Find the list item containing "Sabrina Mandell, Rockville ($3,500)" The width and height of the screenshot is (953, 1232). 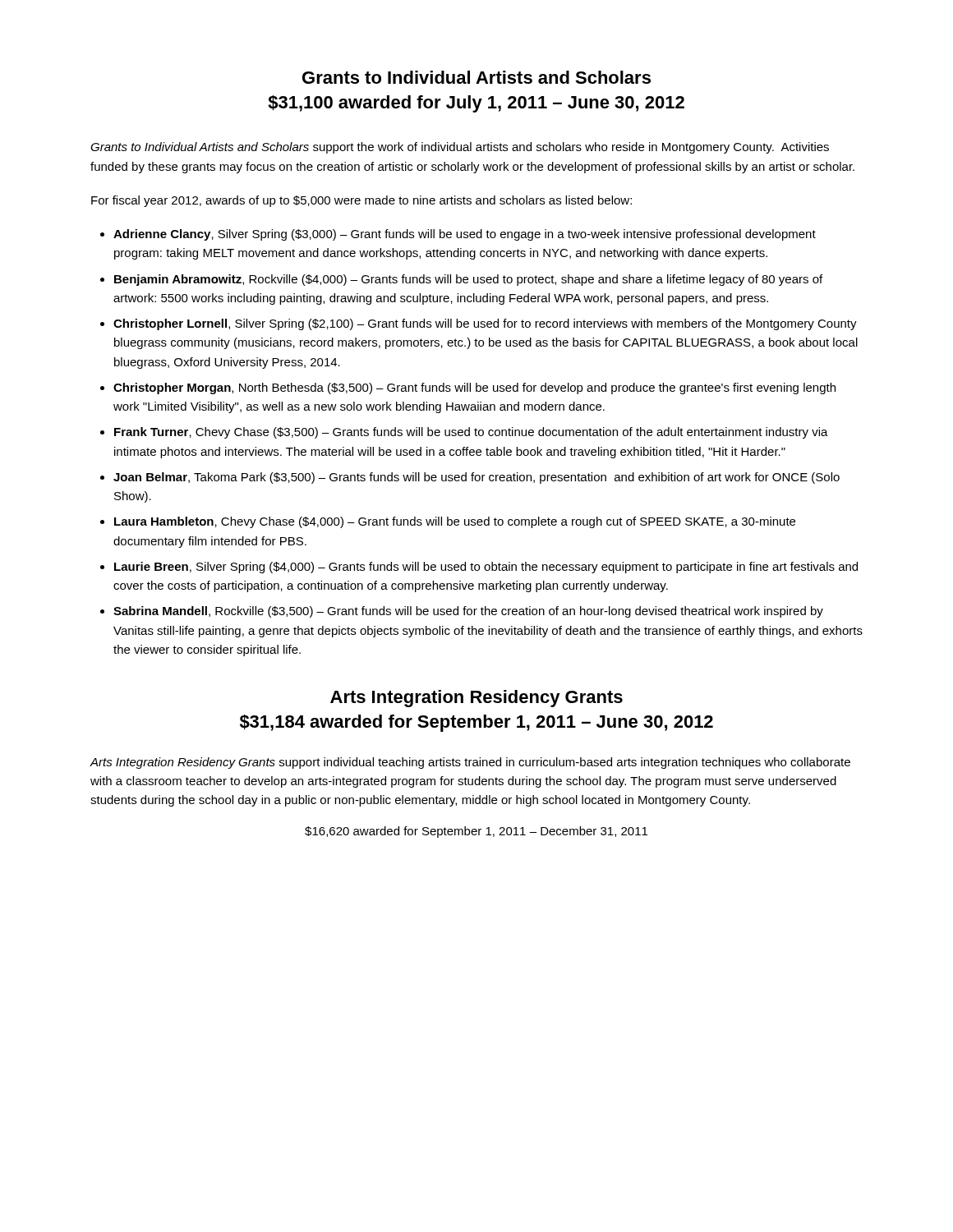[488, 630]
